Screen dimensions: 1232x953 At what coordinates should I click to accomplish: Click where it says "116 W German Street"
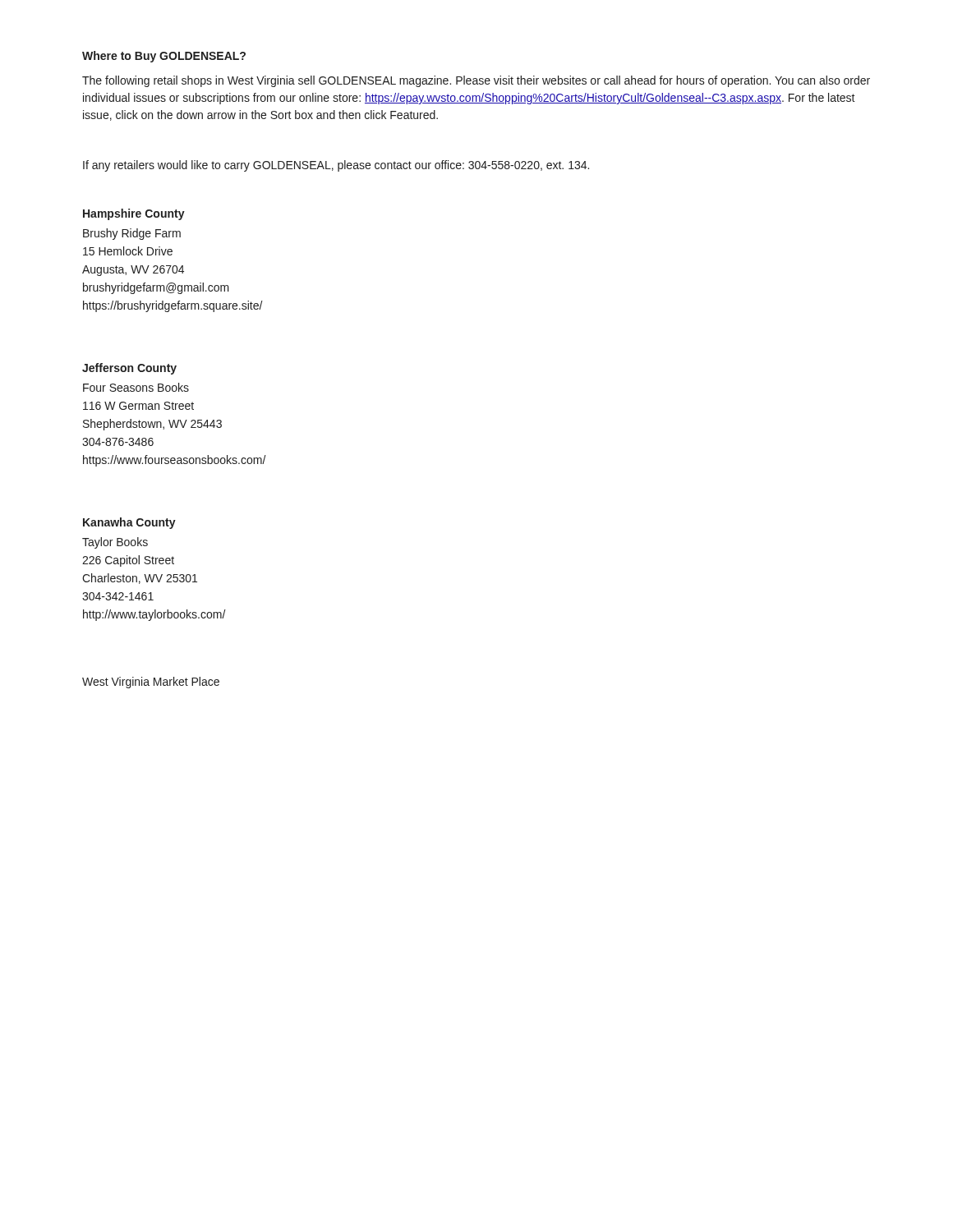point(138,406)
